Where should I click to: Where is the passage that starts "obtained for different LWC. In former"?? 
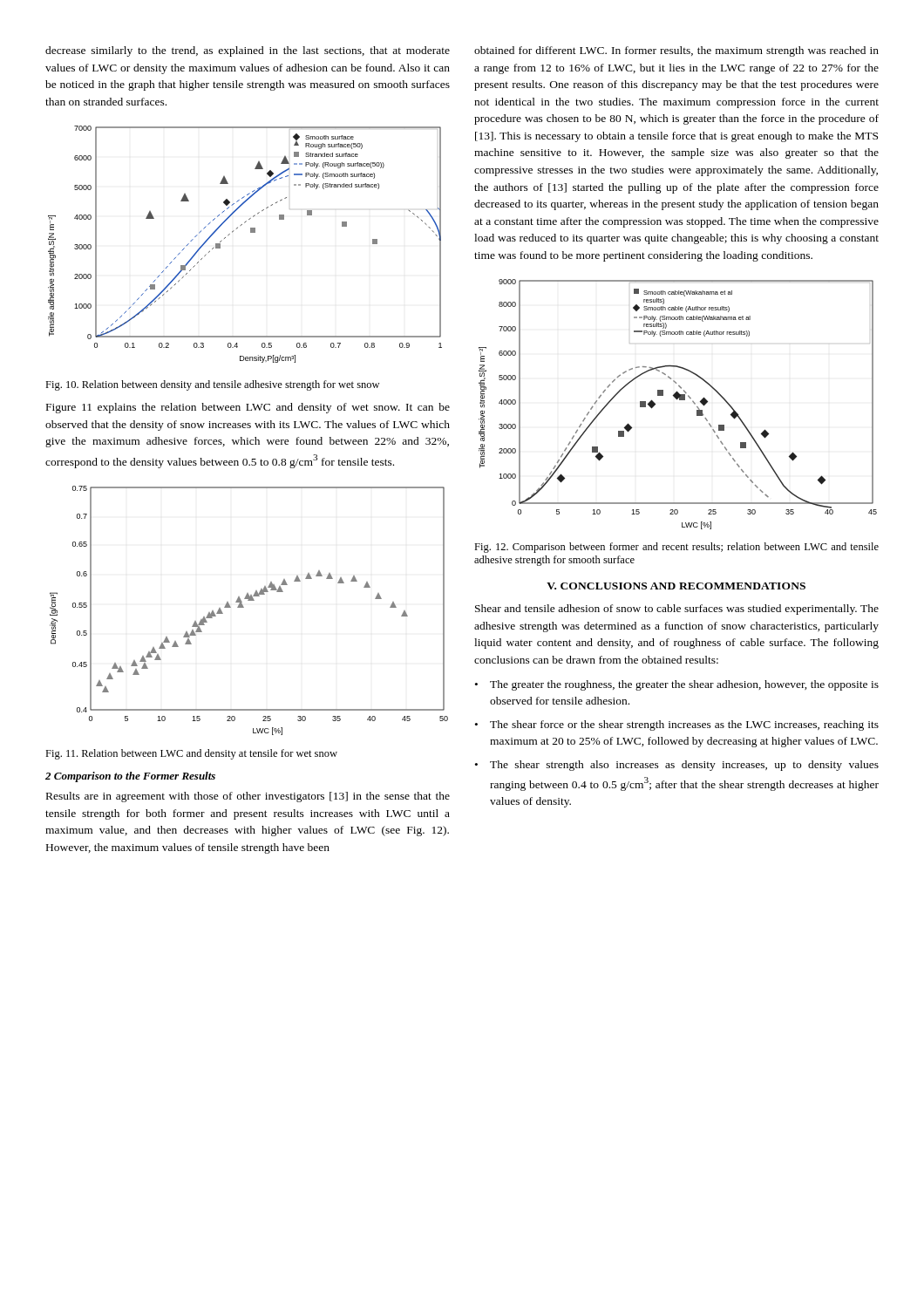coord(676,152)
